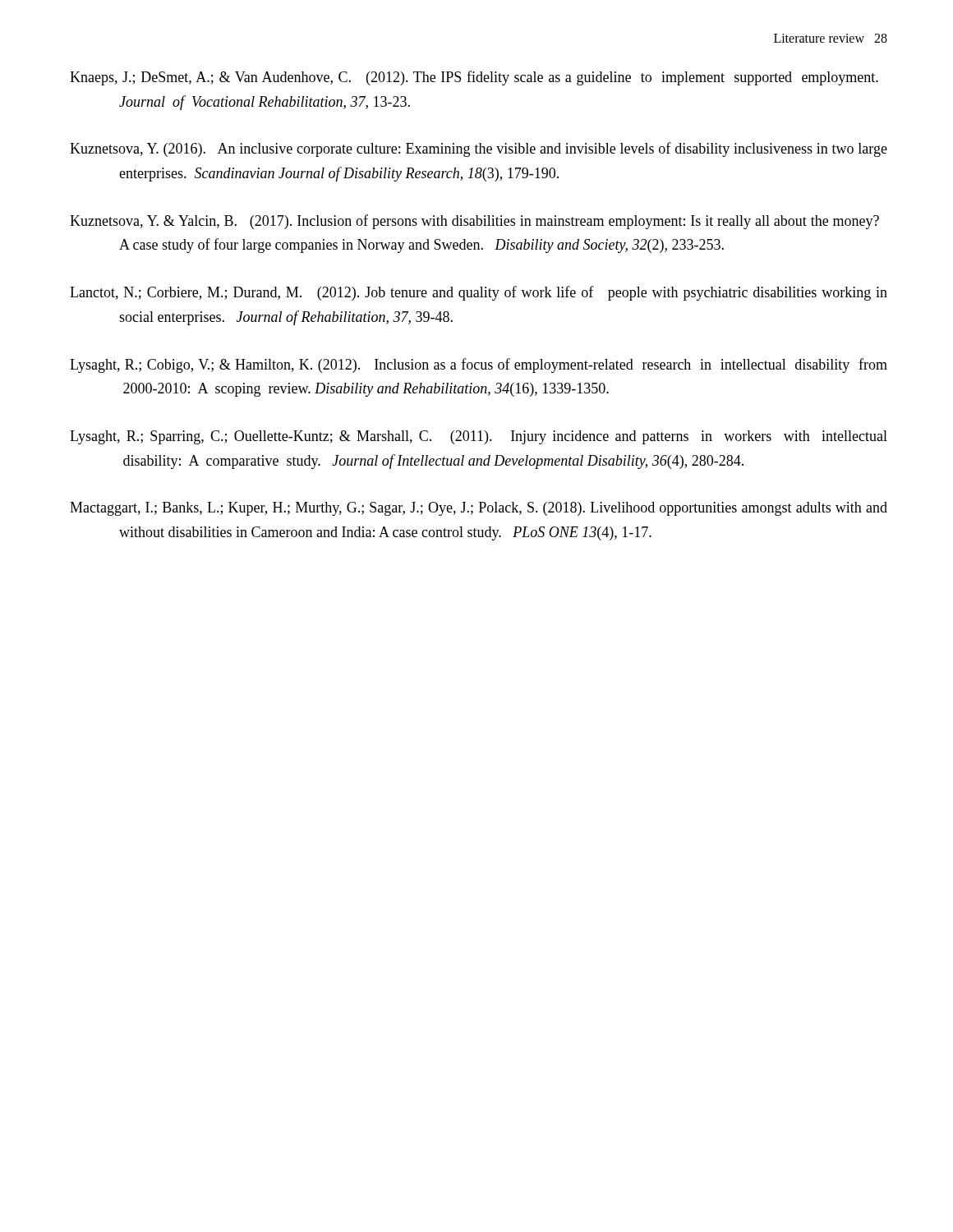
Task: Find the block on this page that starts "Lanctot, N.; Corbiere,"
Action: (479, 305)
